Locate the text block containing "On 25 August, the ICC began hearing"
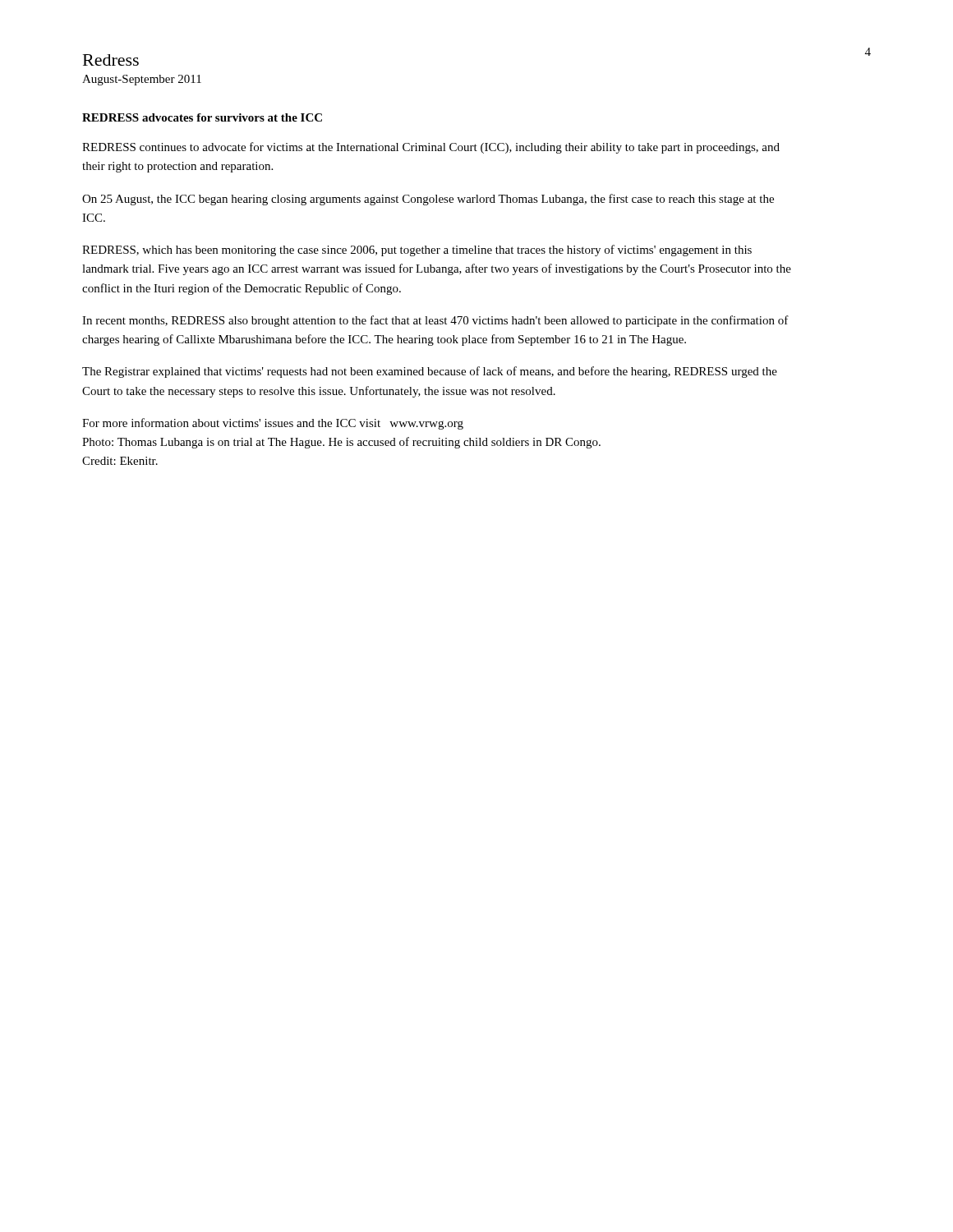 (x=428, y=208)
